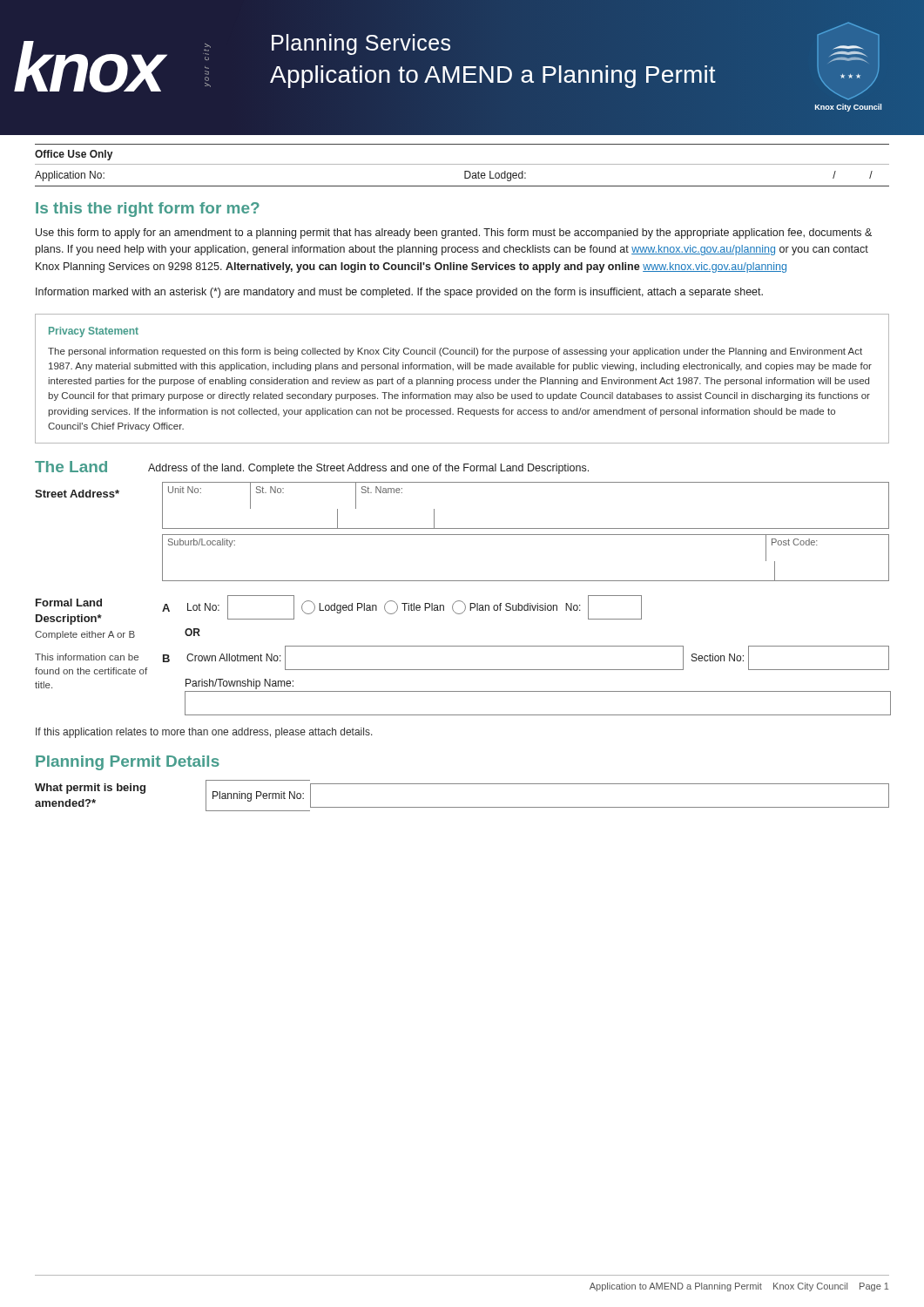The image size is (924, 1307).
Task: Locate the region starting "Planning Permit Details"
Action: tap(127, 761)
